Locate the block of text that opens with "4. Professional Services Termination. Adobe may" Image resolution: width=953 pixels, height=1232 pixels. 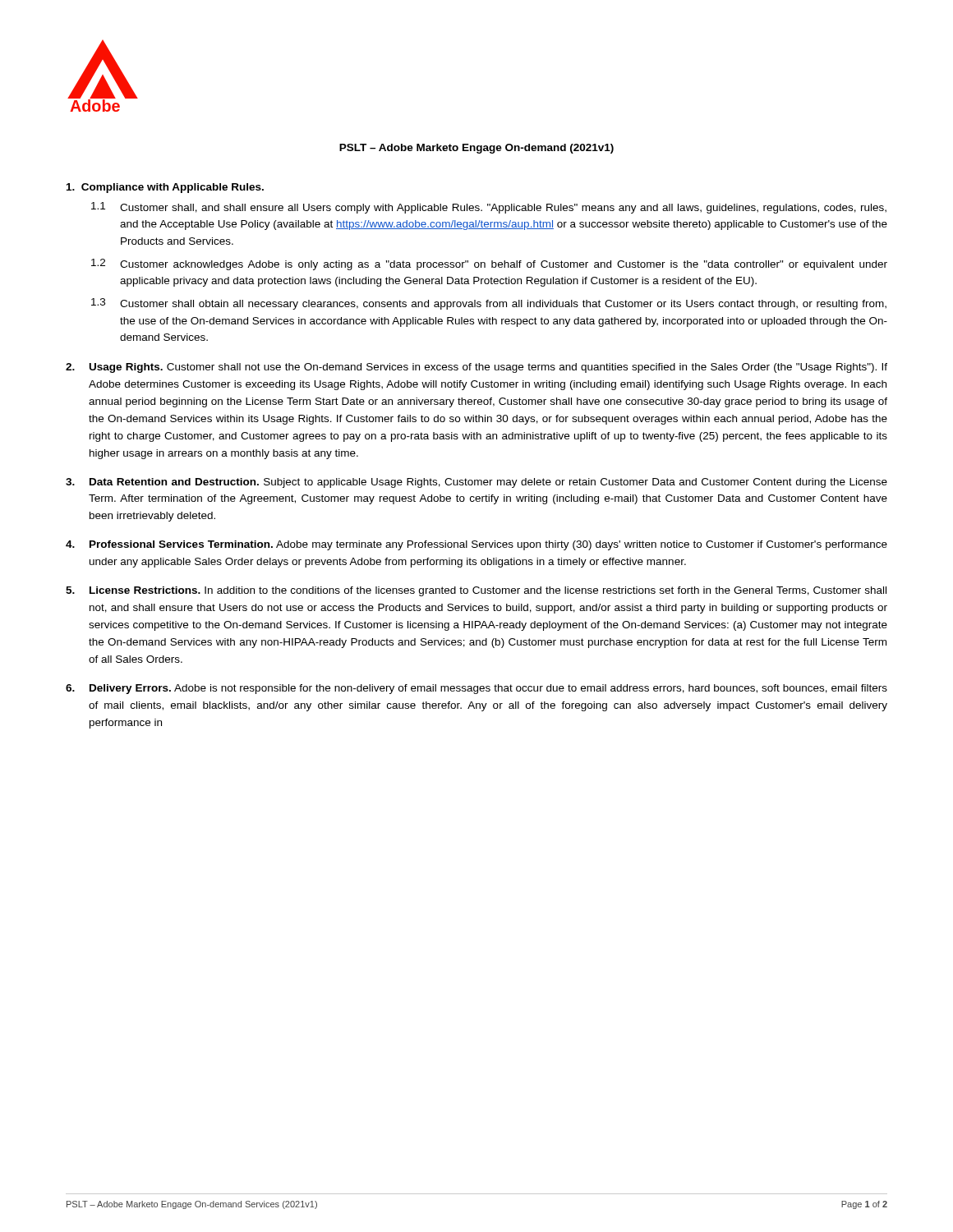[x=476, y=554]
